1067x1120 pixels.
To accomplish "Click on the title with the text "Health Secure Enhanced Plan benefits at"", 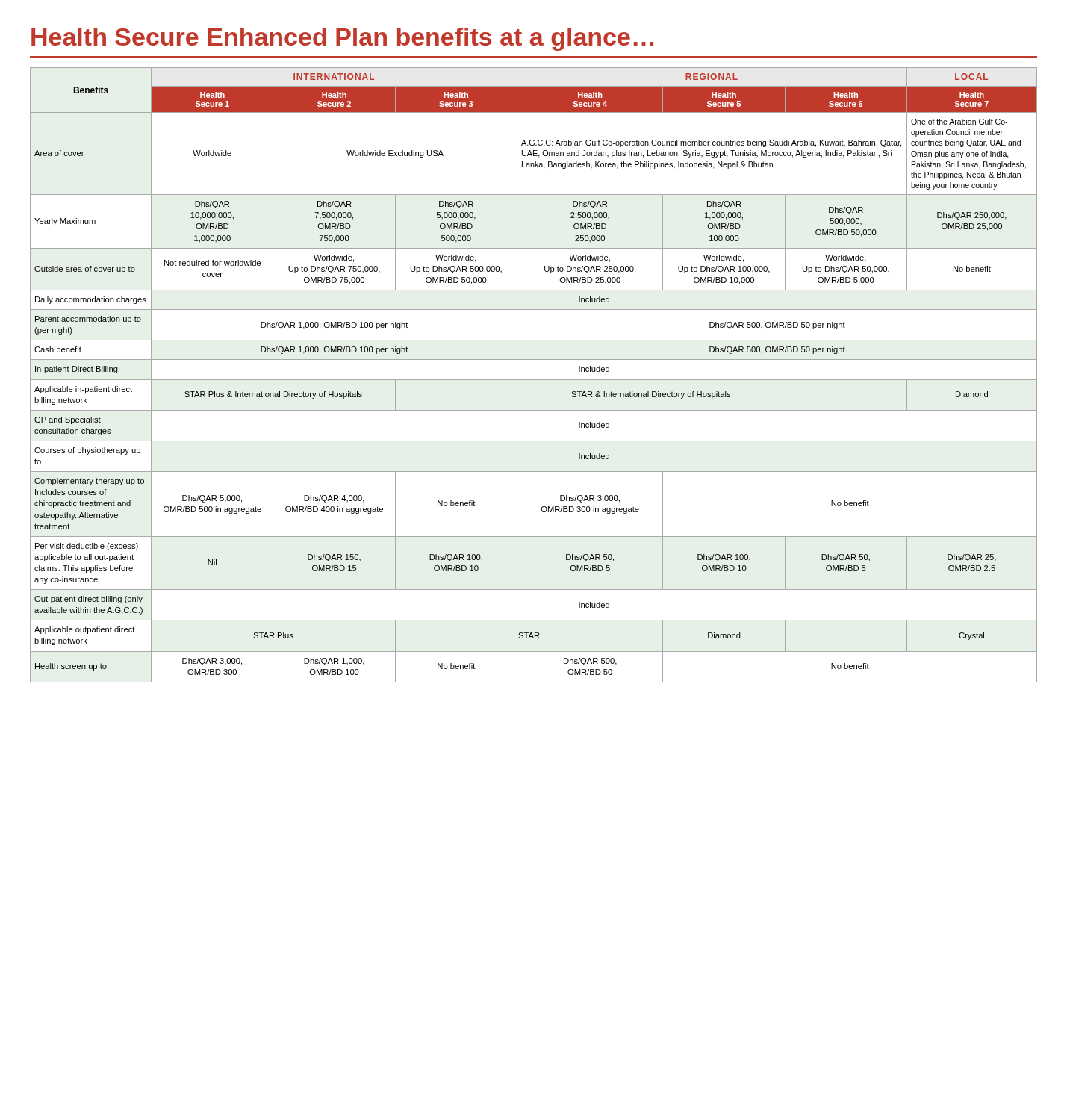I will click(x=343, y=37).
